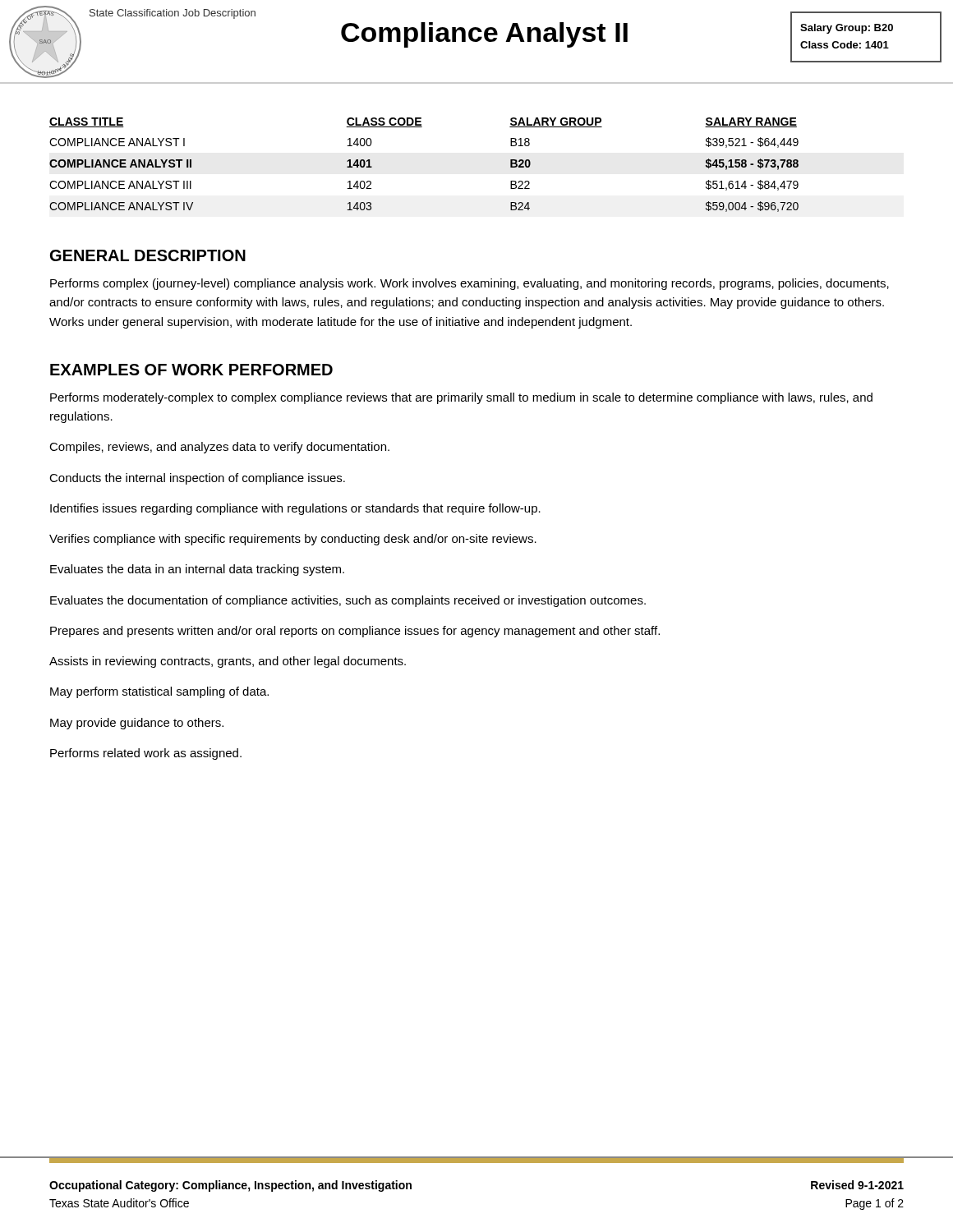Click where it says "GENERAL DESCRIPTION"
Viewport: 953px width, 1232px height.
coord(148,255)
